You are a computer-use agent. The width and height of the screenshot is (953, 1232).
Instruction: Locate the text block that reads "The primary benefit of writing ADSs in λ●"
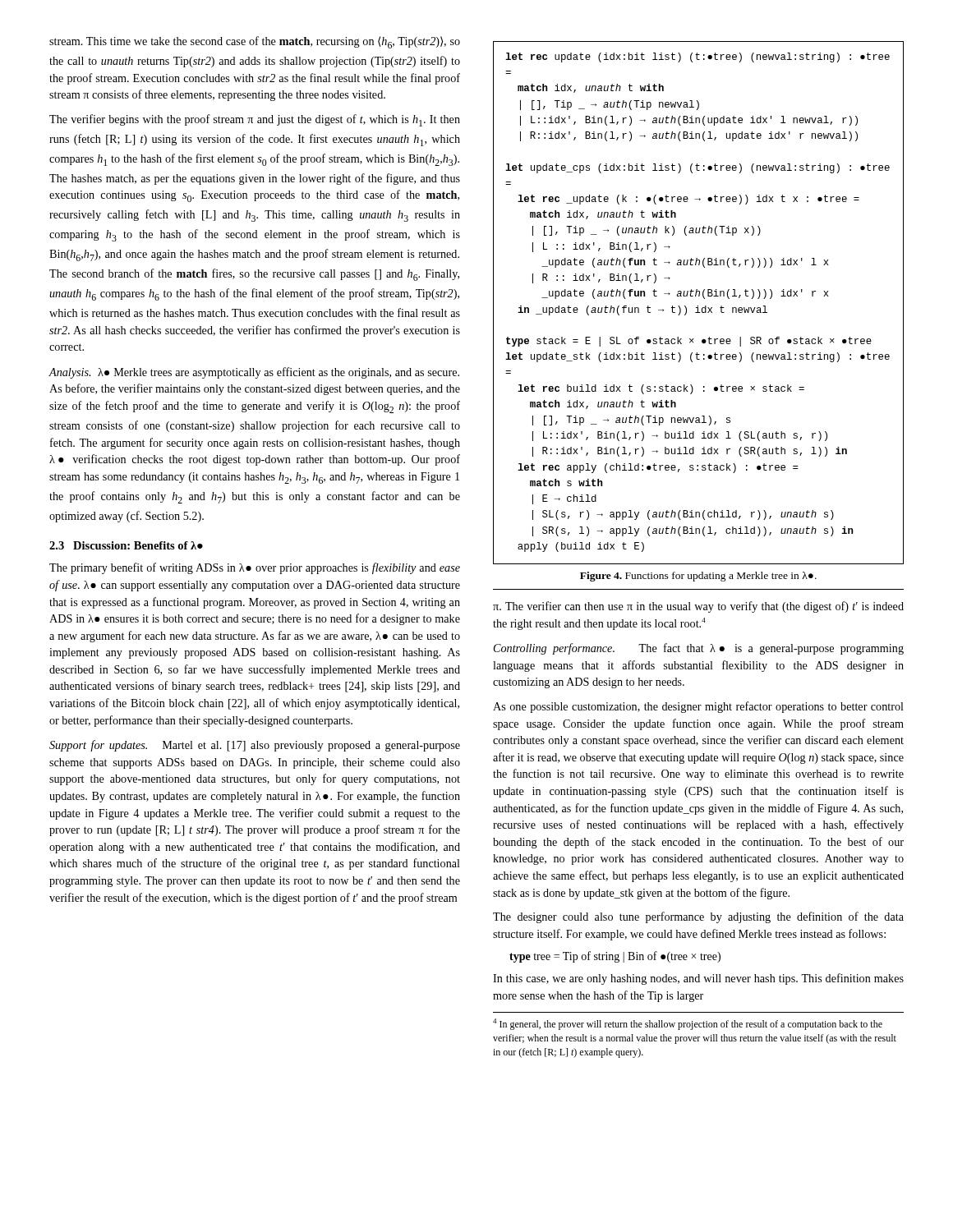[255, 644]
